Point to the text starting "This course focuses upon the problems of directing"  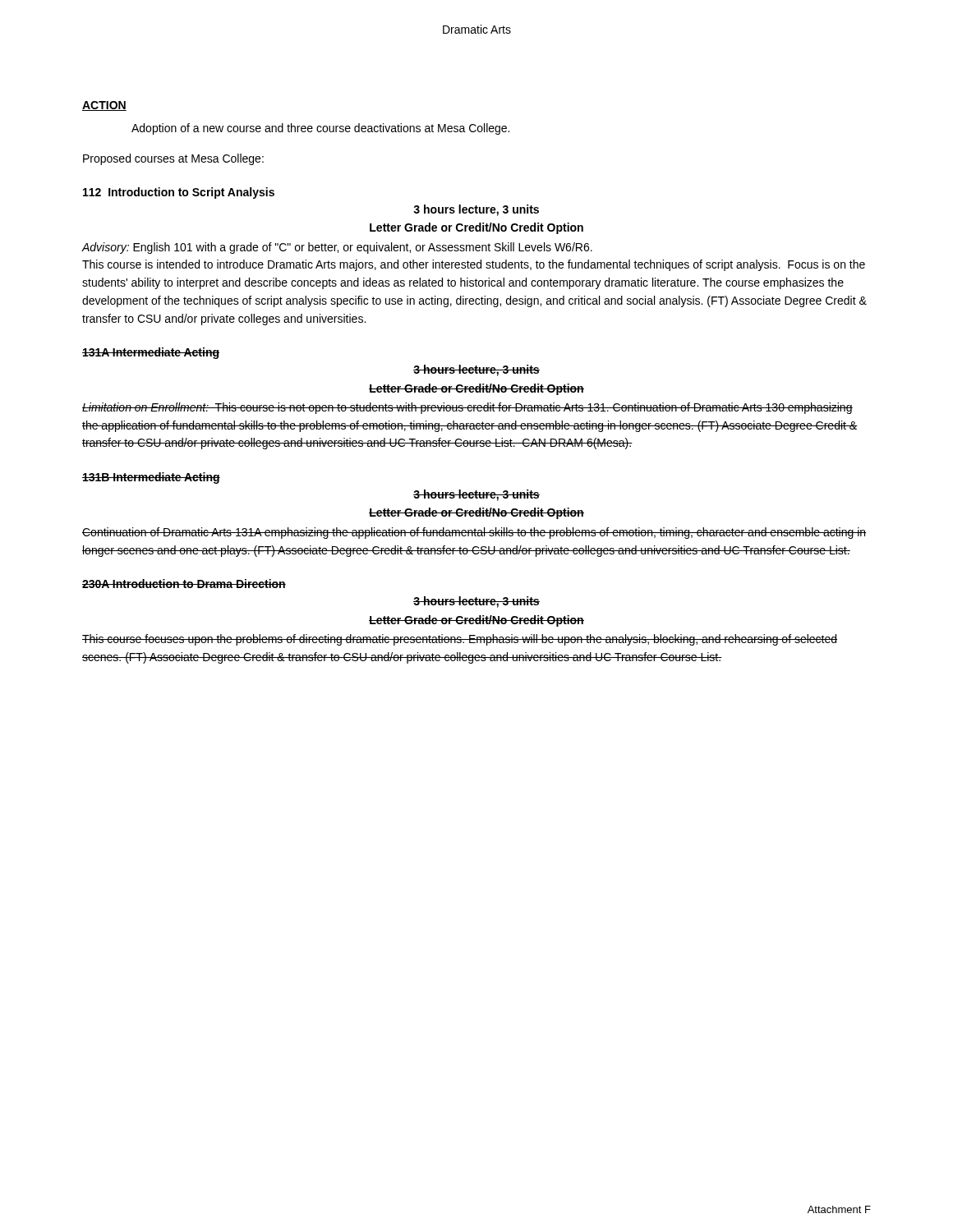click(x=460, y=648)
